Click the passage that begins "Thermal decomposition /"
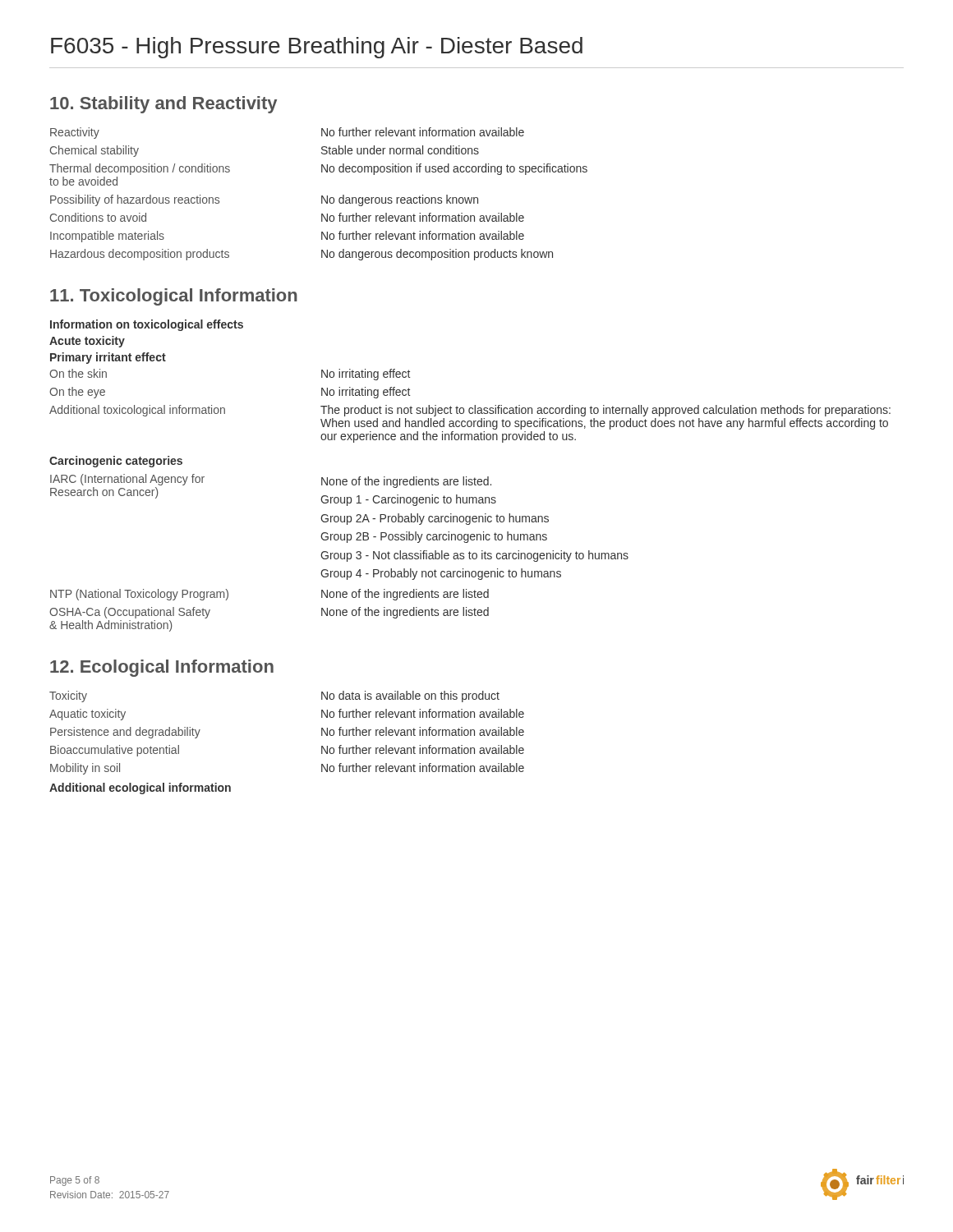Image resolution: width=953 pixels, height=1232 pixels. tap(476, 175)
